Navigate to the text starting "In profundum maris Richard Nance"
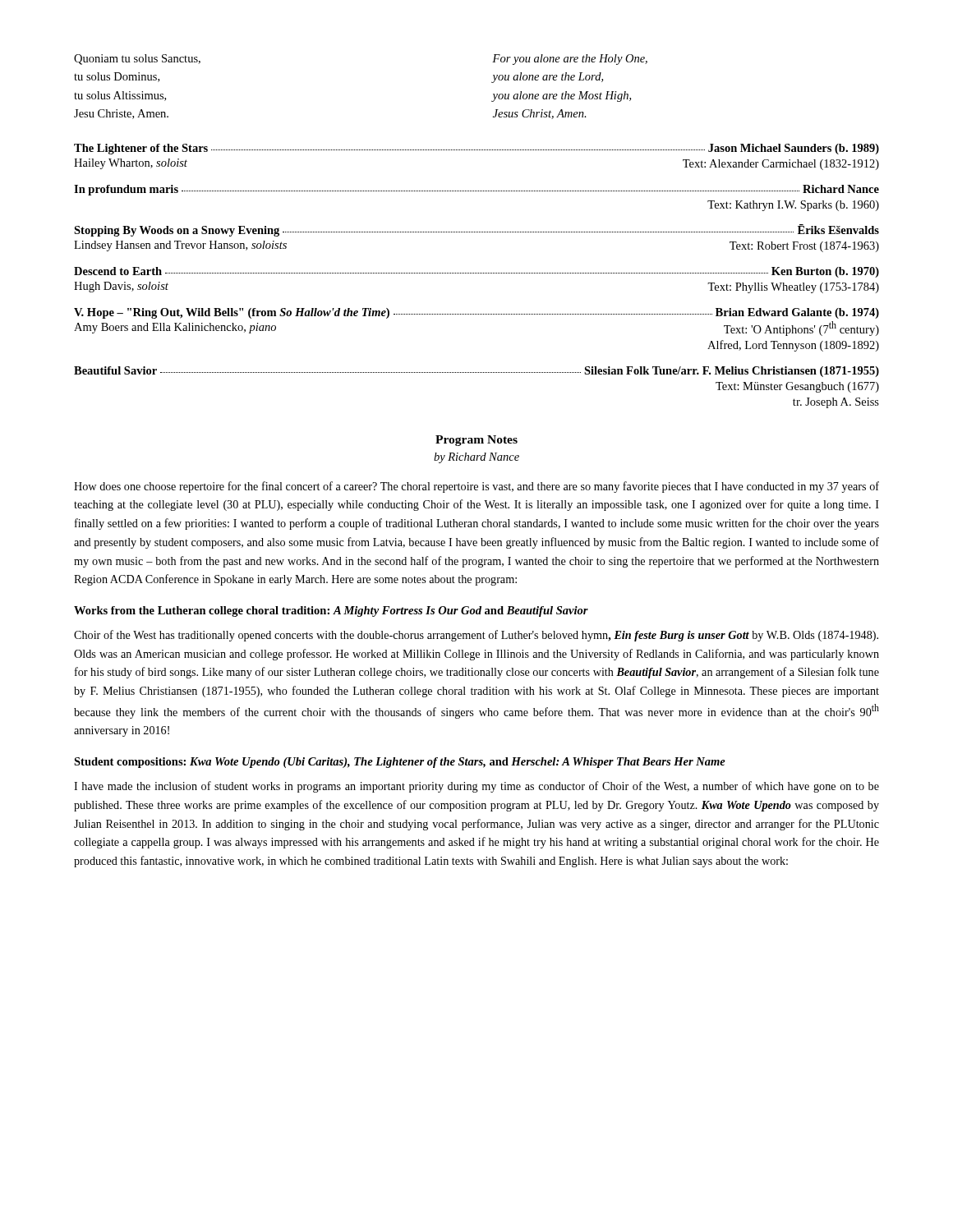The image size is (953, 1232). 476,197
